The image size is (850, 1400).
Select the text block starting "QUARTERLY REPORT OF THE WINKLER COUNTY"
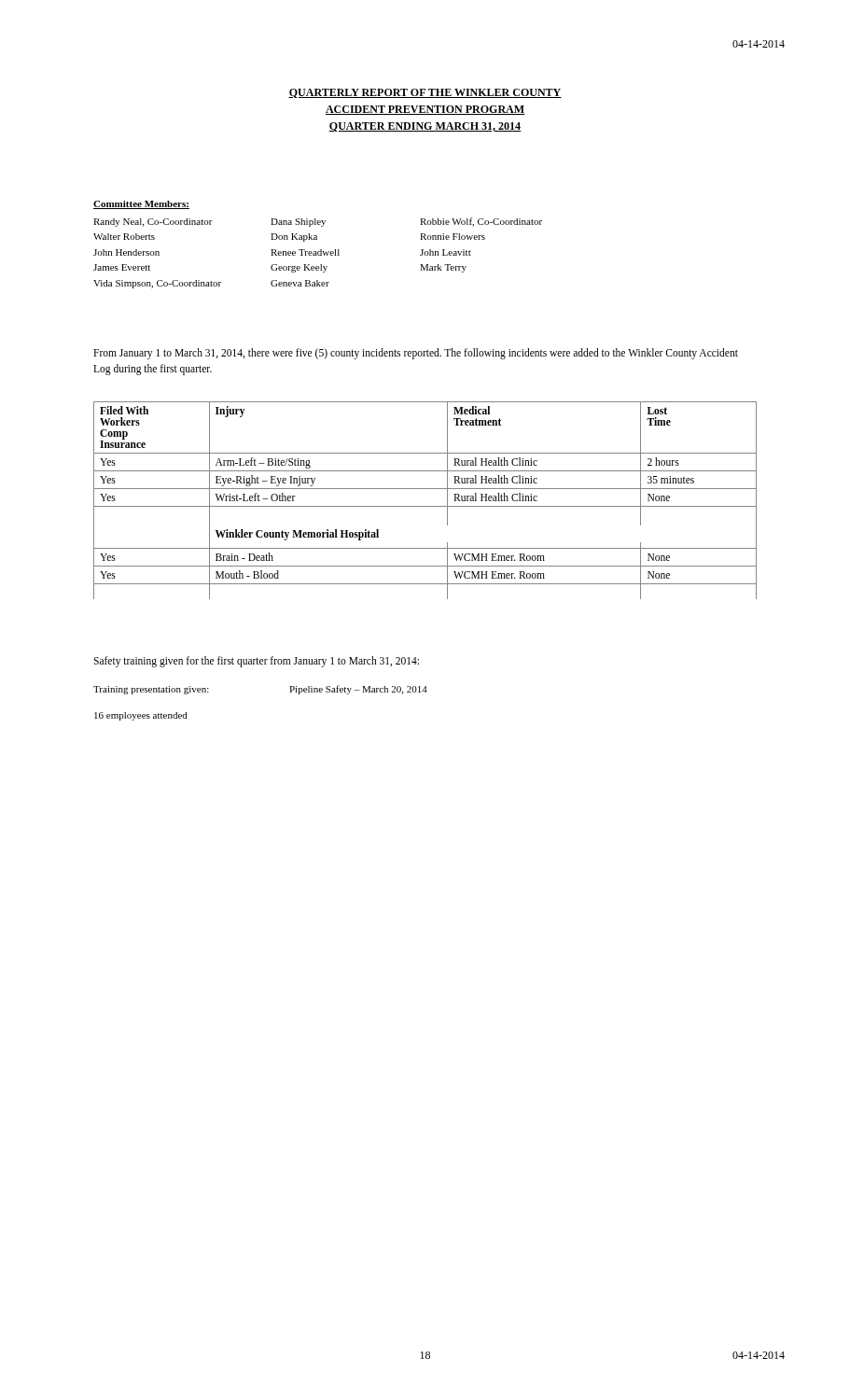425,109
